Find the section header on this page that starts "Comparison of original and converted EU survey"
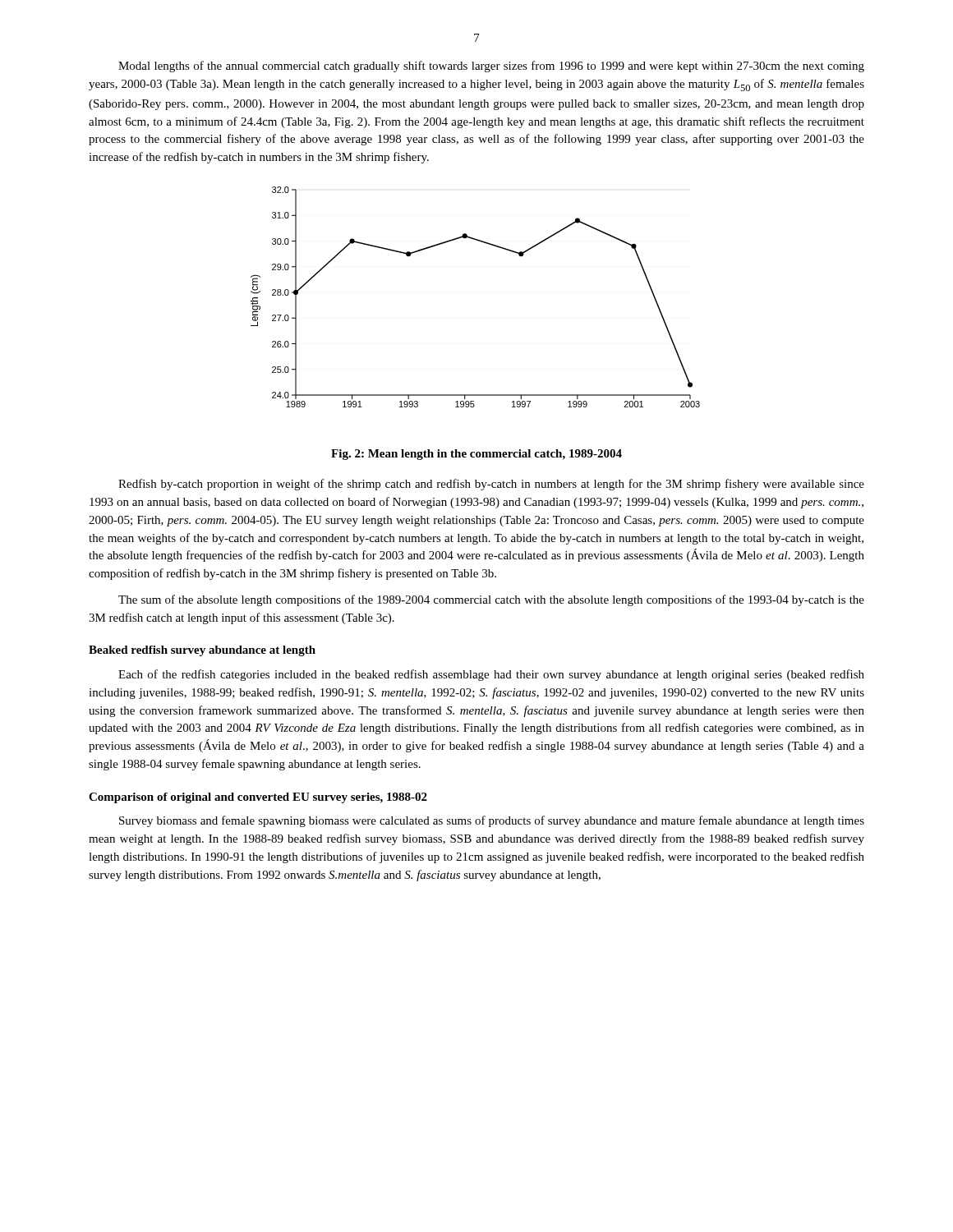Image resolution: width=953 pixels, height=1232 pixels. point(258,796)
